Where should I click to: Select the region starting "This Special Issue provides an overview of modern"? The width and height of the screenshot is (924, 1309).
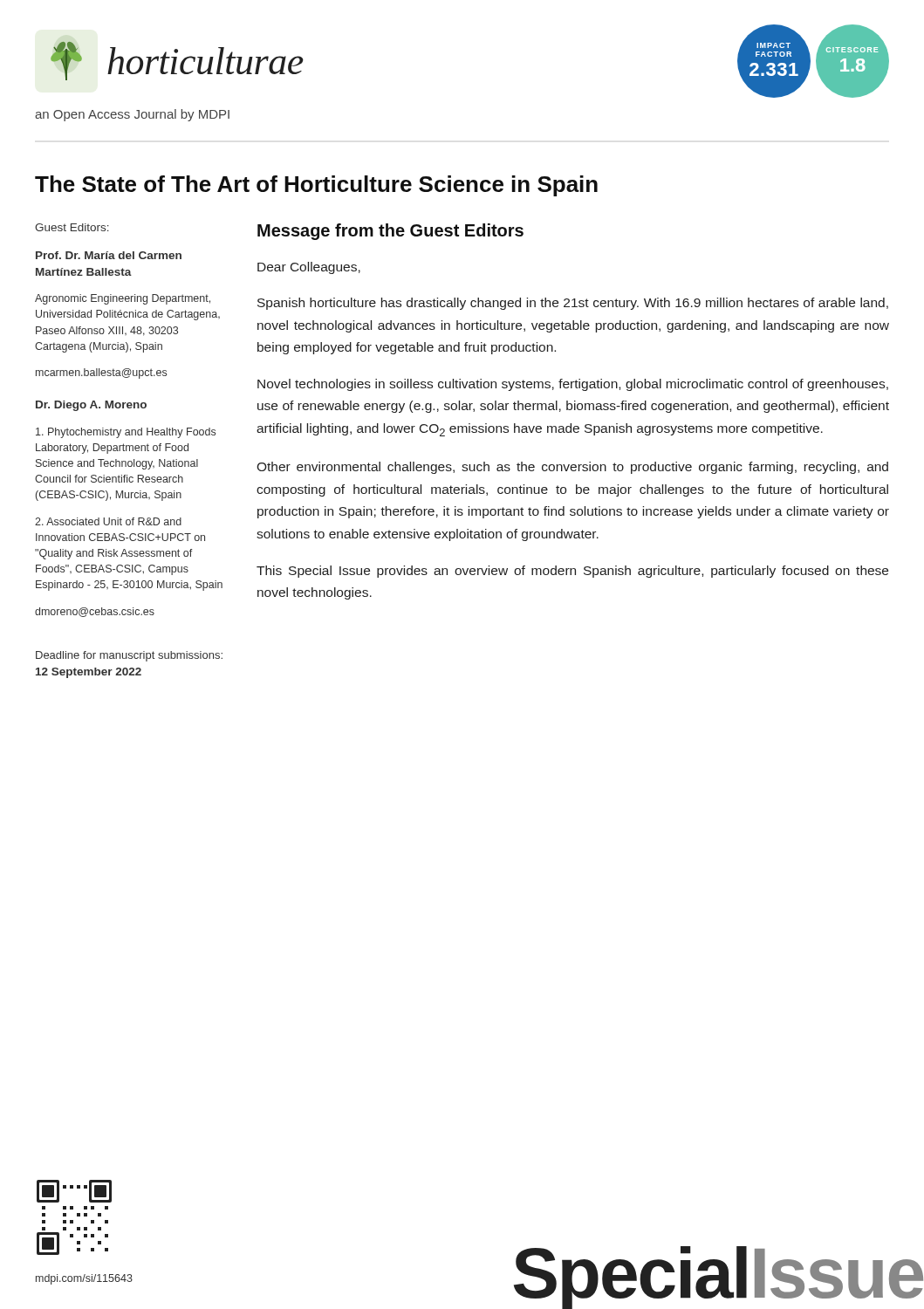point(573,581)
